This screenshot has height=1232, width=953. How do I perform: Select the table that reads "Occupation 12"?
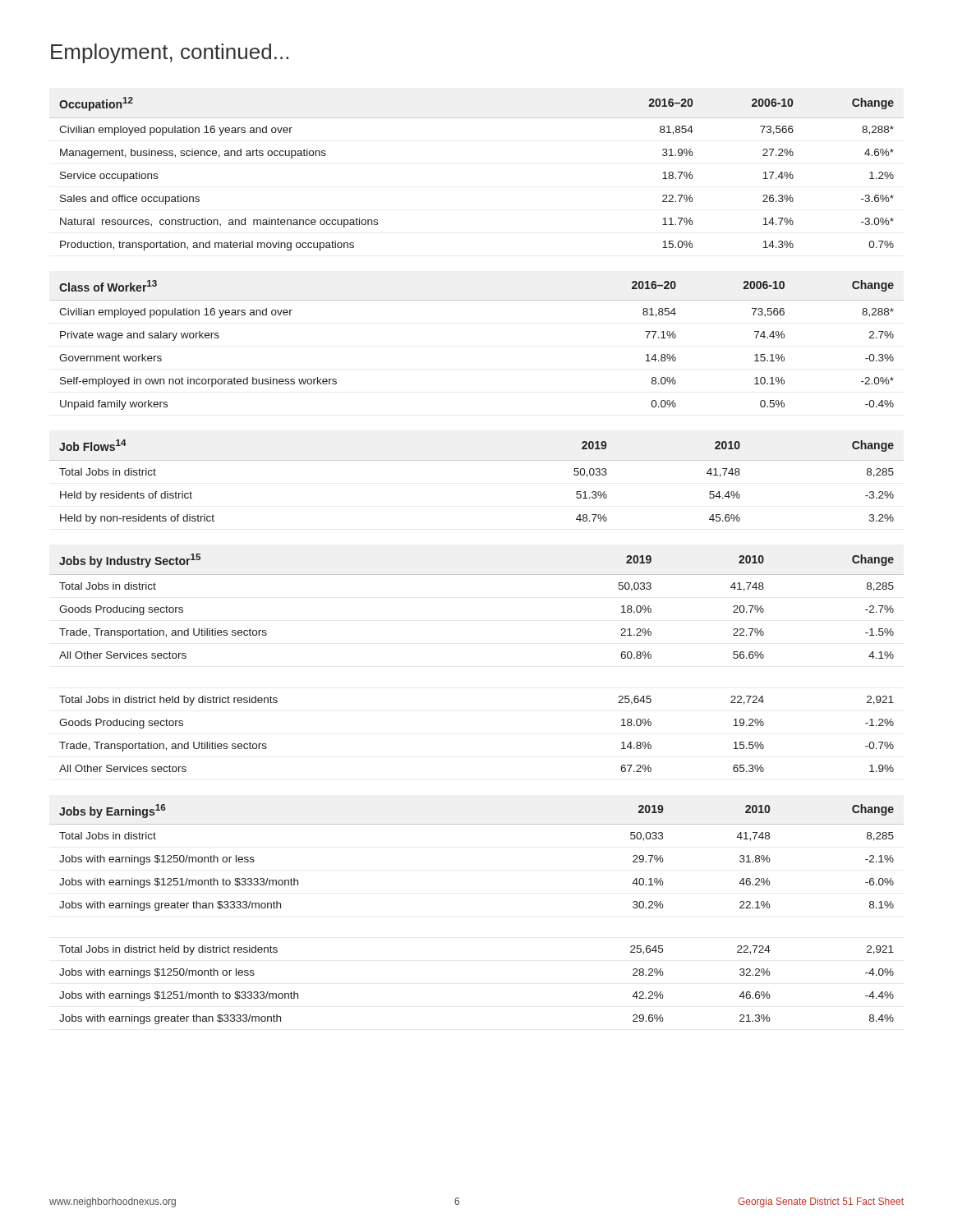476,172
